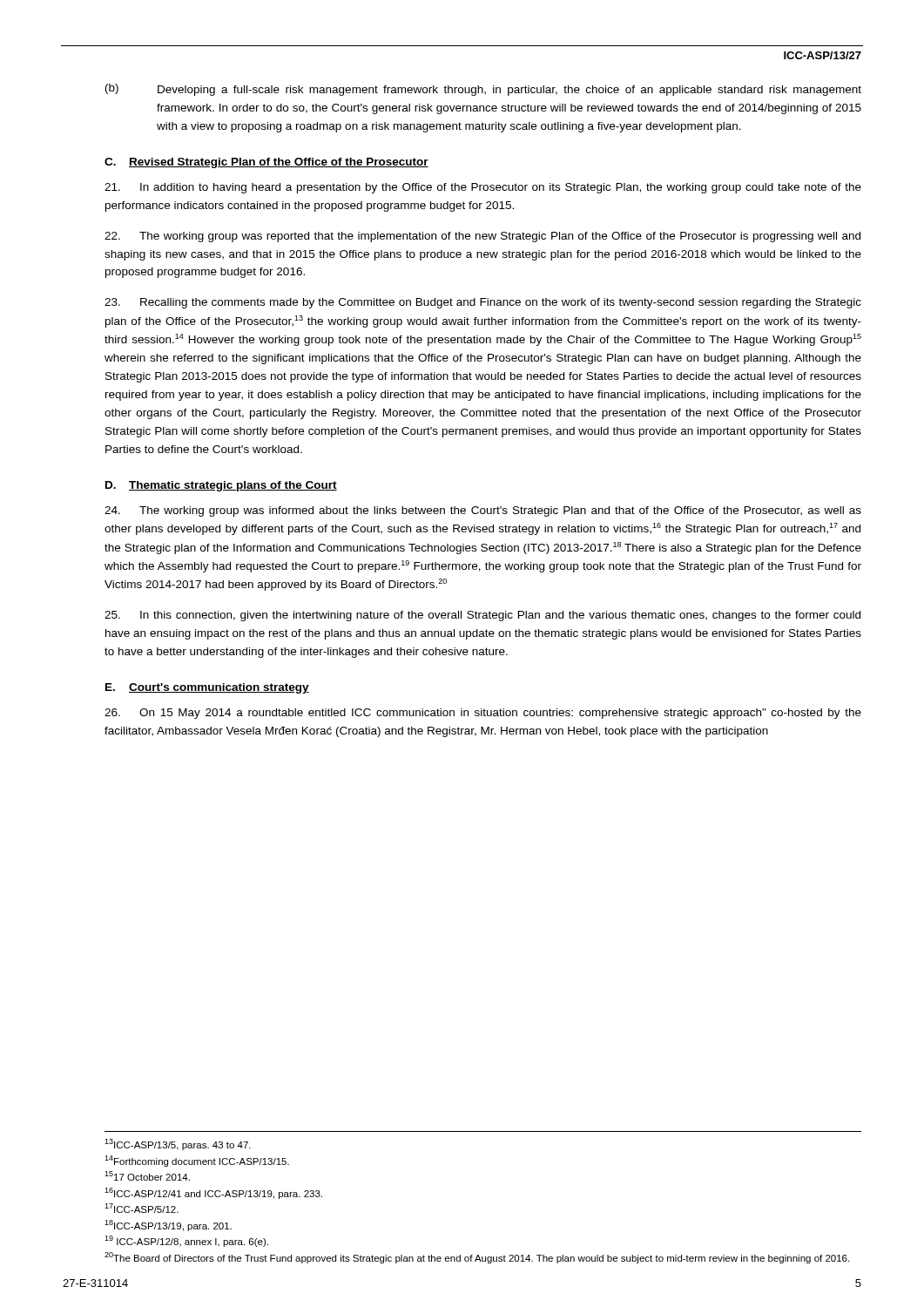Point to the block starting "The working group was informed about"
924x1307 pixels.
[x=483, y=546]
